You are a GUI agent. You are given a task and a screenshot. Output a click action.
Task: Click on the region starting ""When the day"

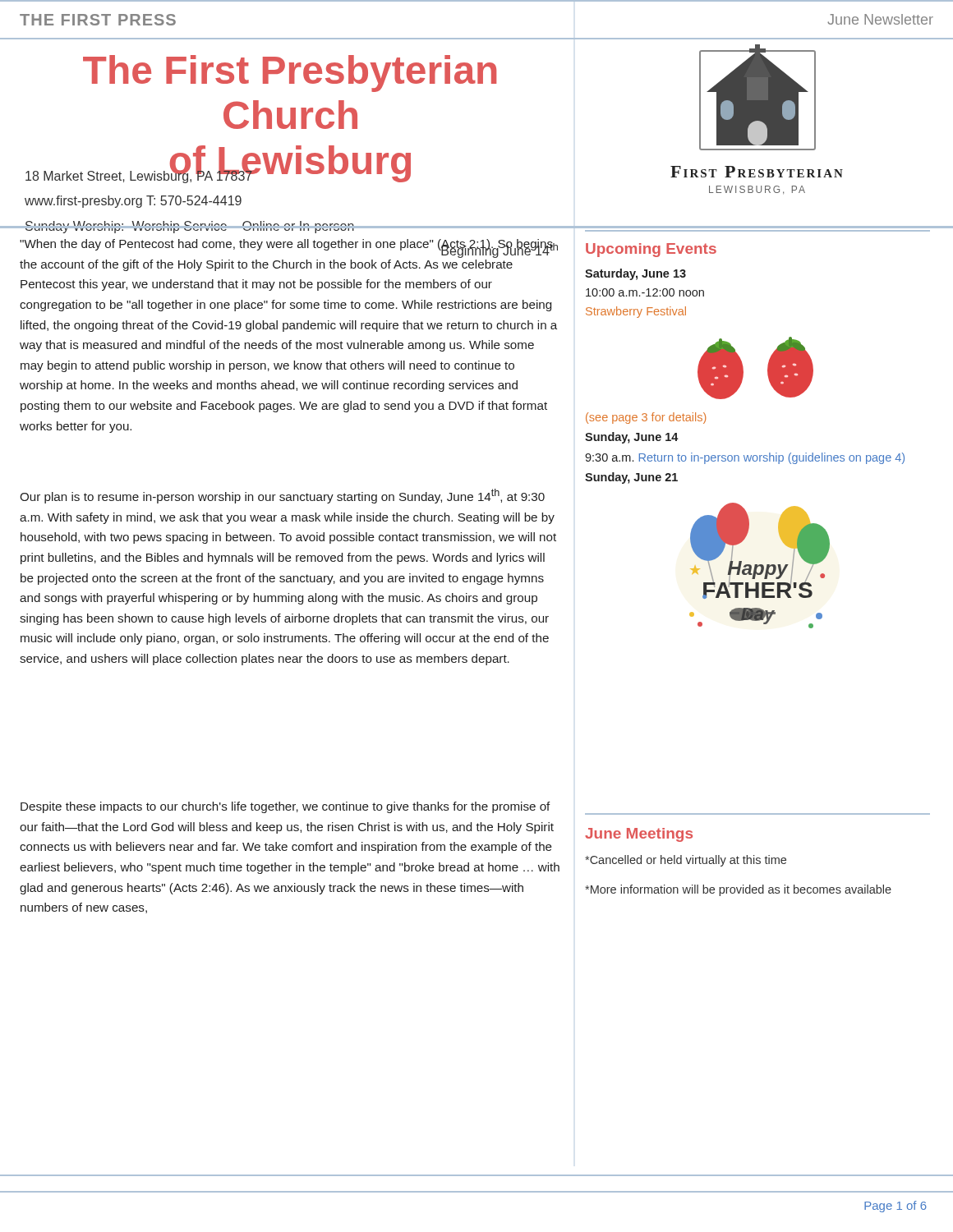click(290, 335)
